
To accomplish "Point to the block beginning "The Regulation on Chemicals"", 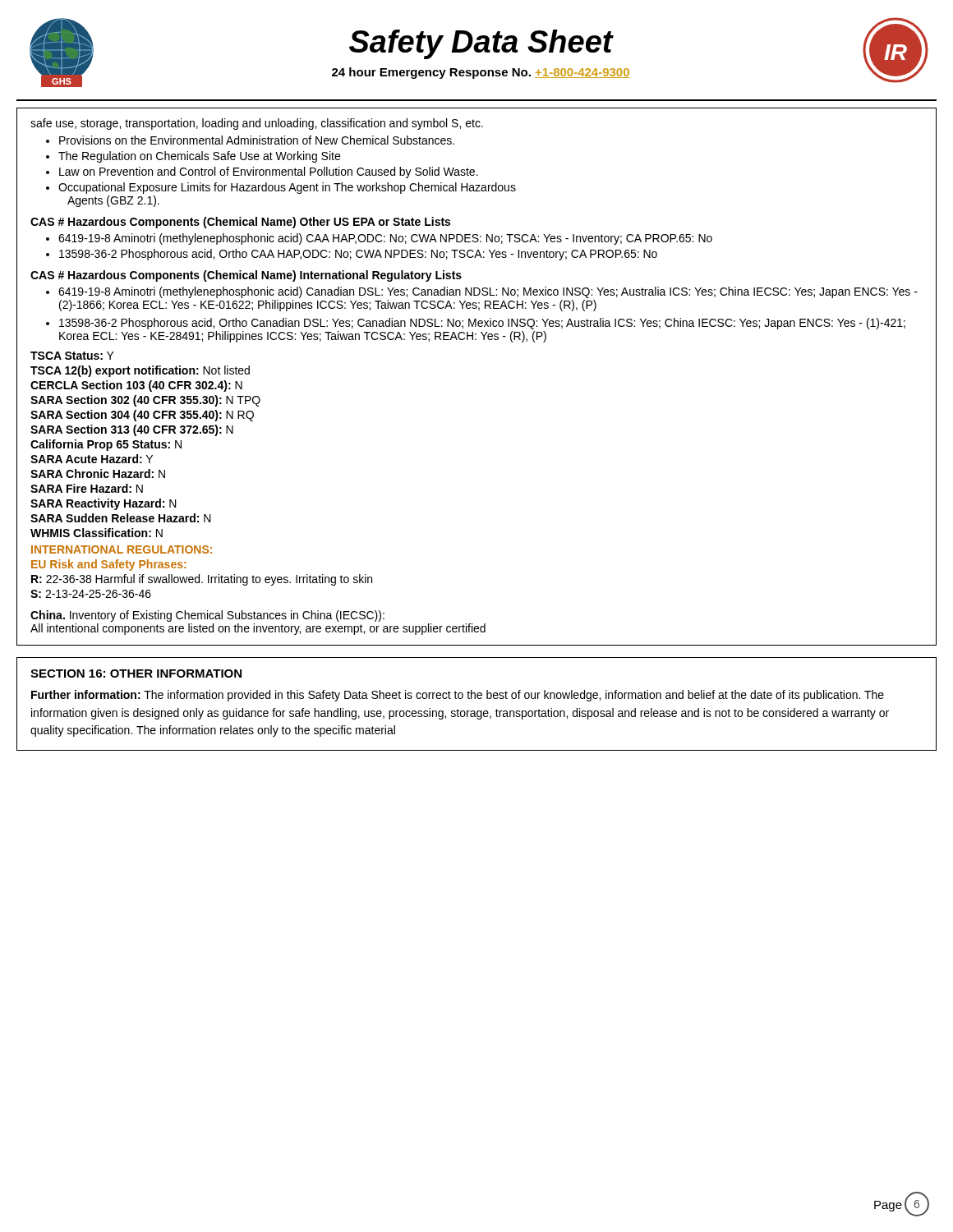I will 200,156.
